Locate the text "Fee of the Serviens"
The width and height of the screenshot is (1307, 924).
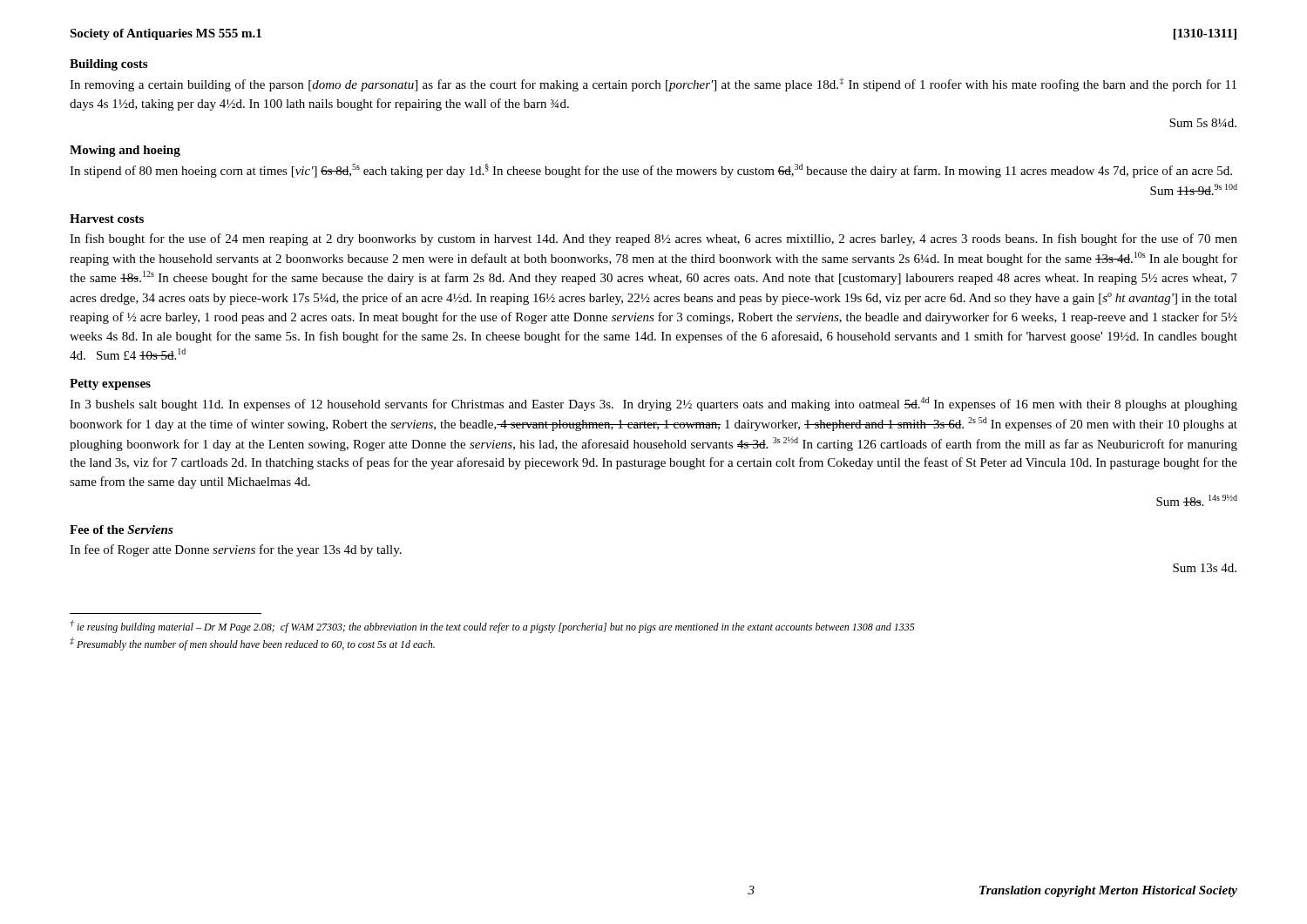[121, 529]
